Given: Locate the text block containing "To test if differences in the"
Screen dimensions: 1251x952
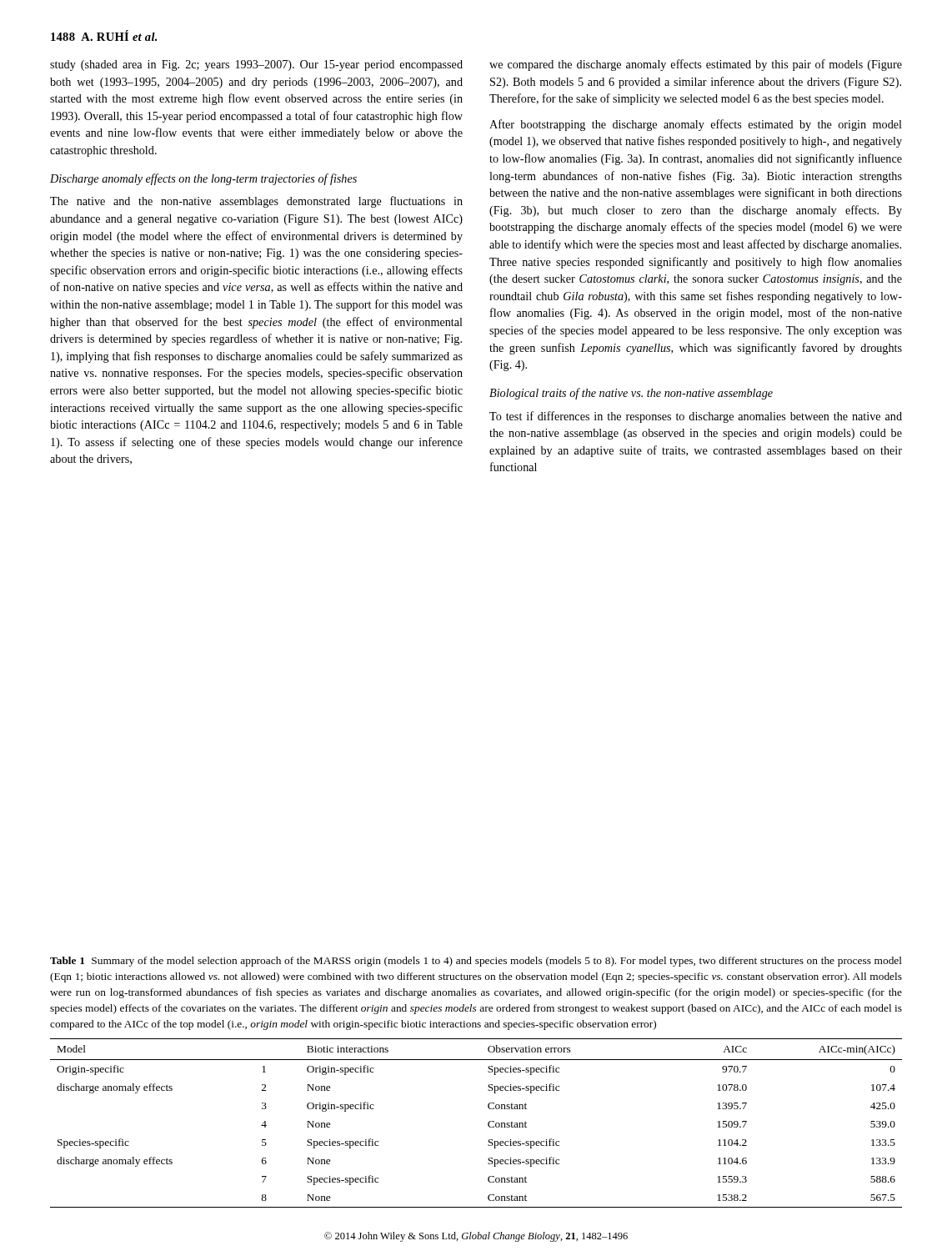Looking at the screenshot, I should [x=696, y=442].
